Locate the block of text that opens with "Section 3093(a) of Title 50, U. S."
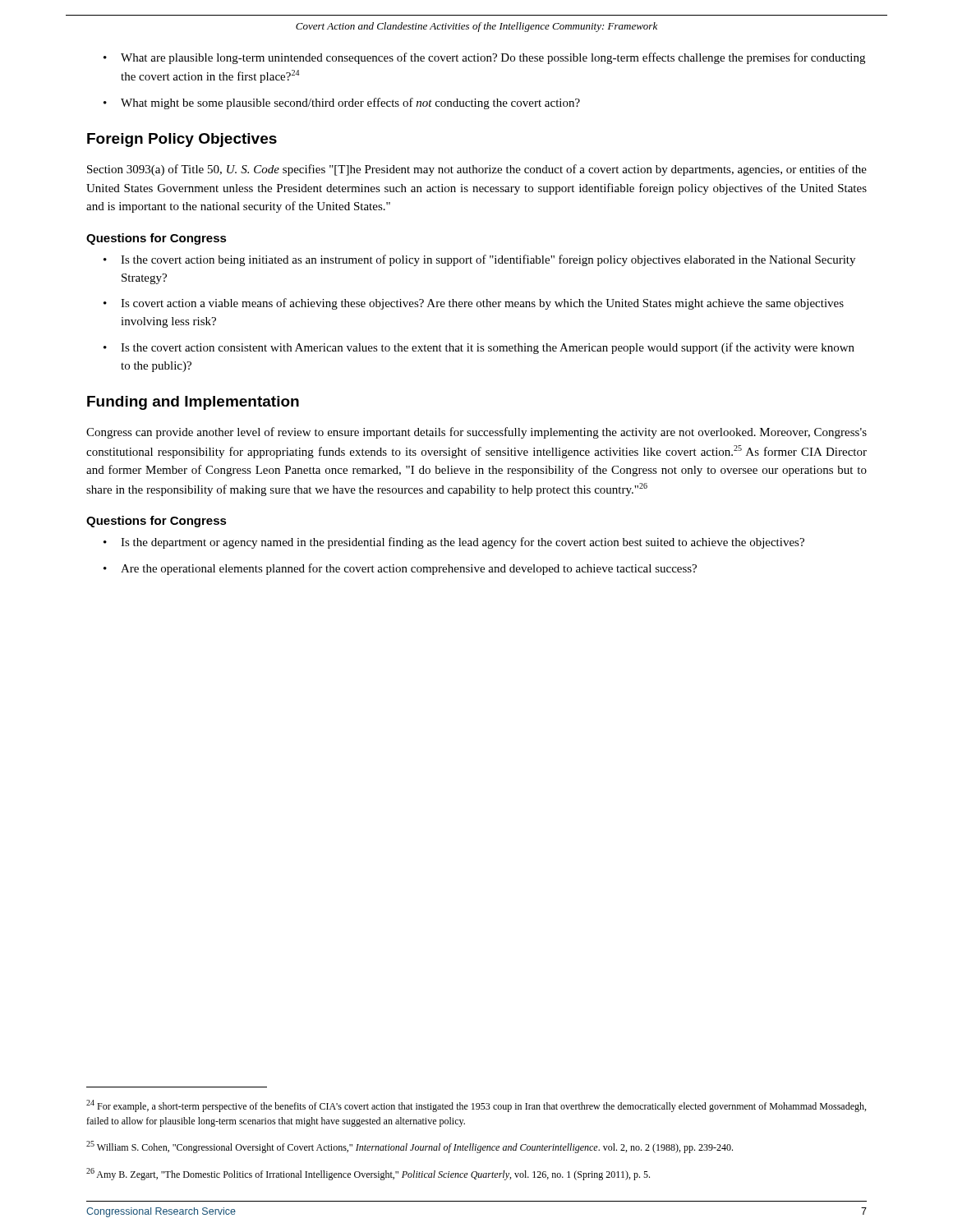The image size is (953, 1232). 476,188
